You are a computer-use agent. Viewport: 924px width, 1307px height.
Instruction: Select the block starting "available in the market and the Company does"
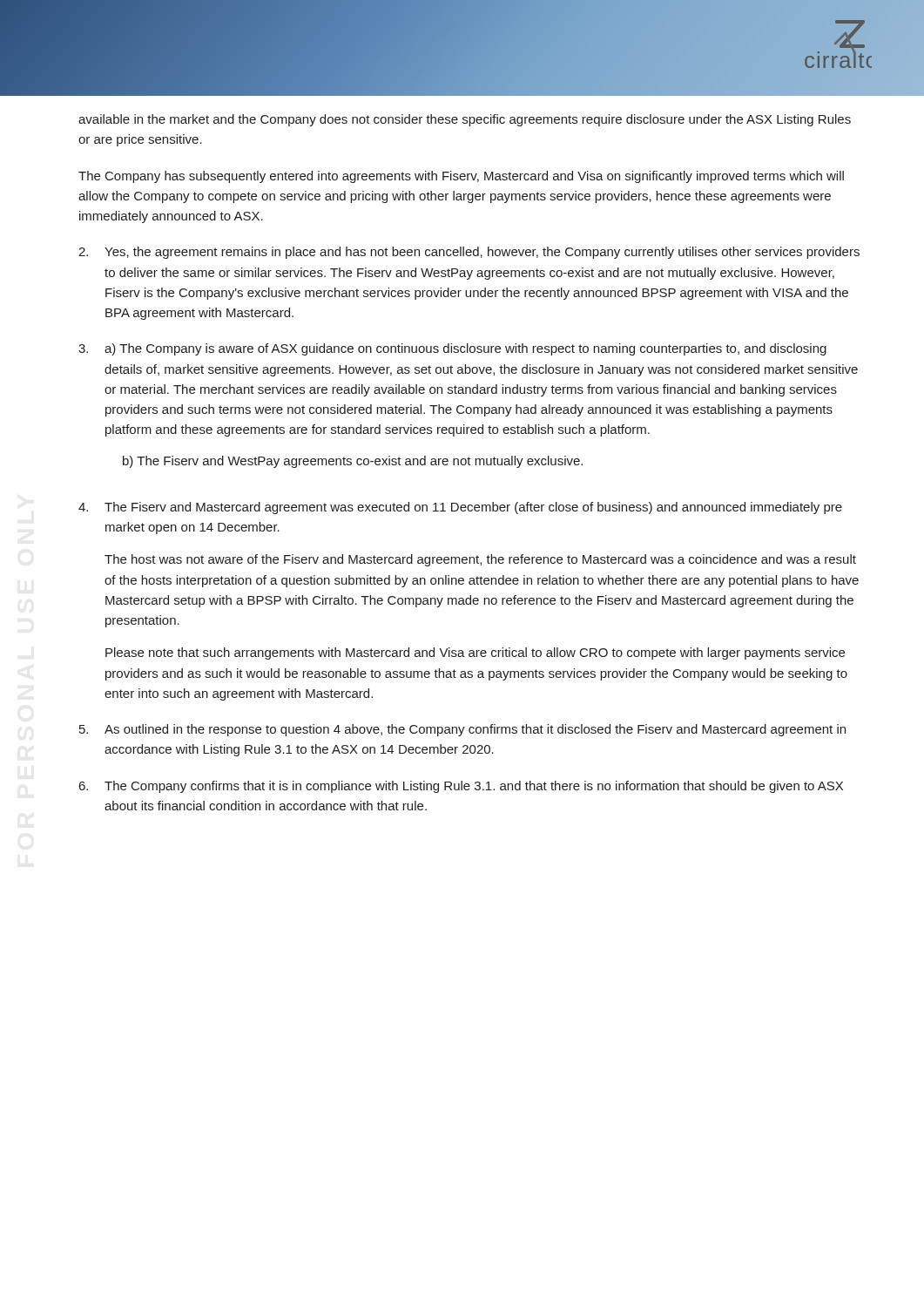pyautogui.click(x=465, y=129)
